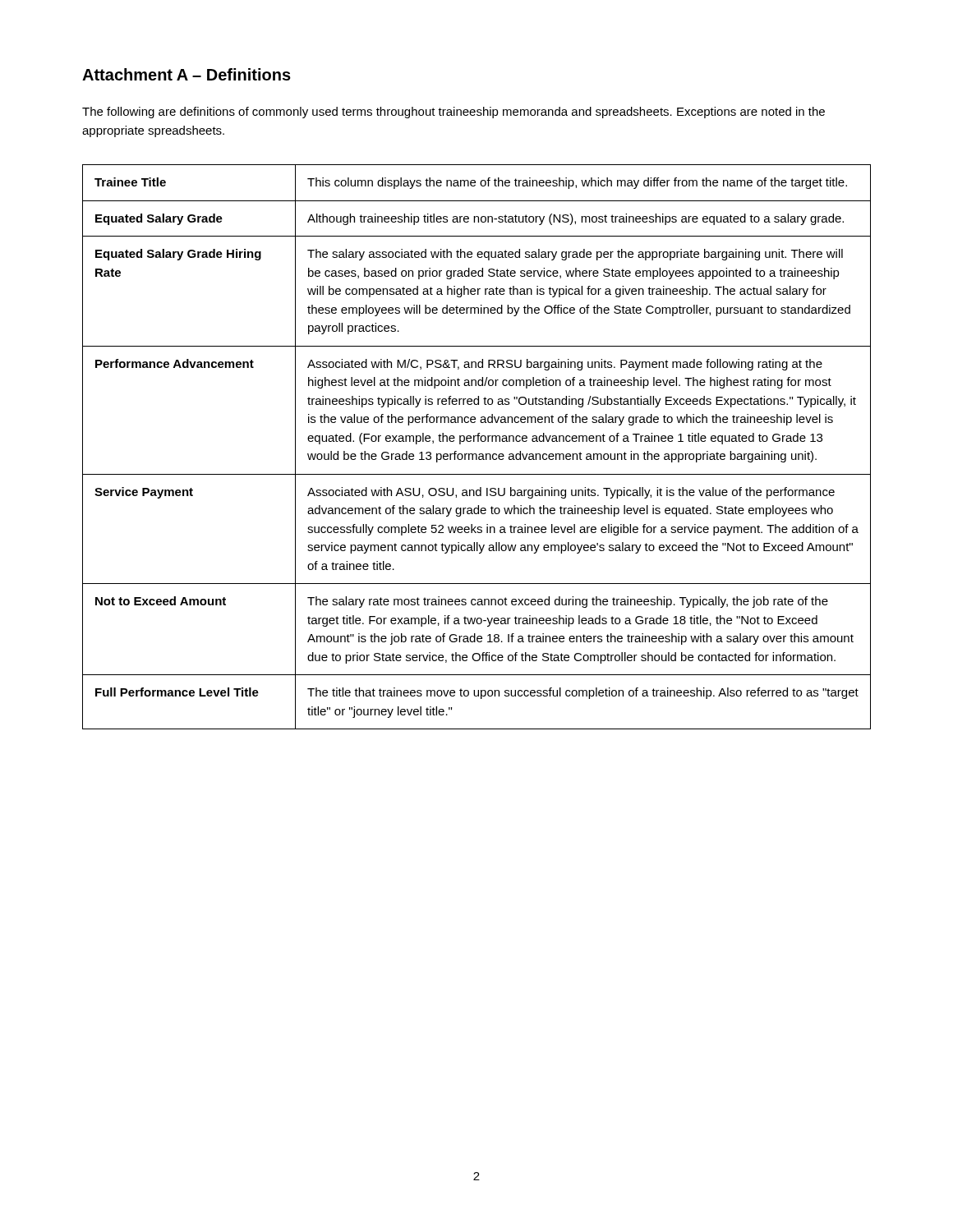
Task: Point to "Attachment A – Definitions"
Action: 187,75
